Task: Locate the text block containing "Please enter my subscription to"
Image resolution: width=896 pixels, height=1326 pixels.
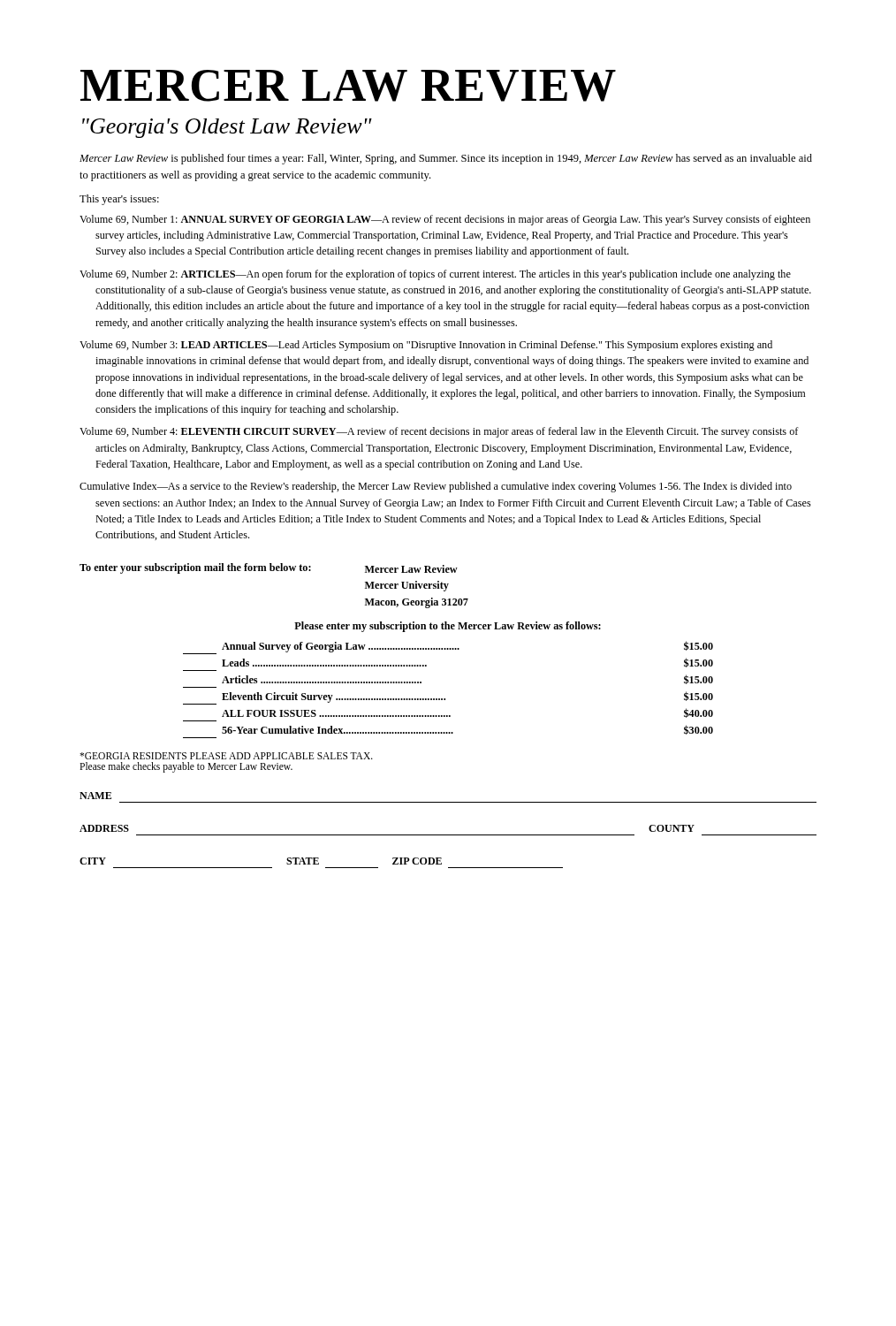Action: pyautogui.click(x=448, y=626)
